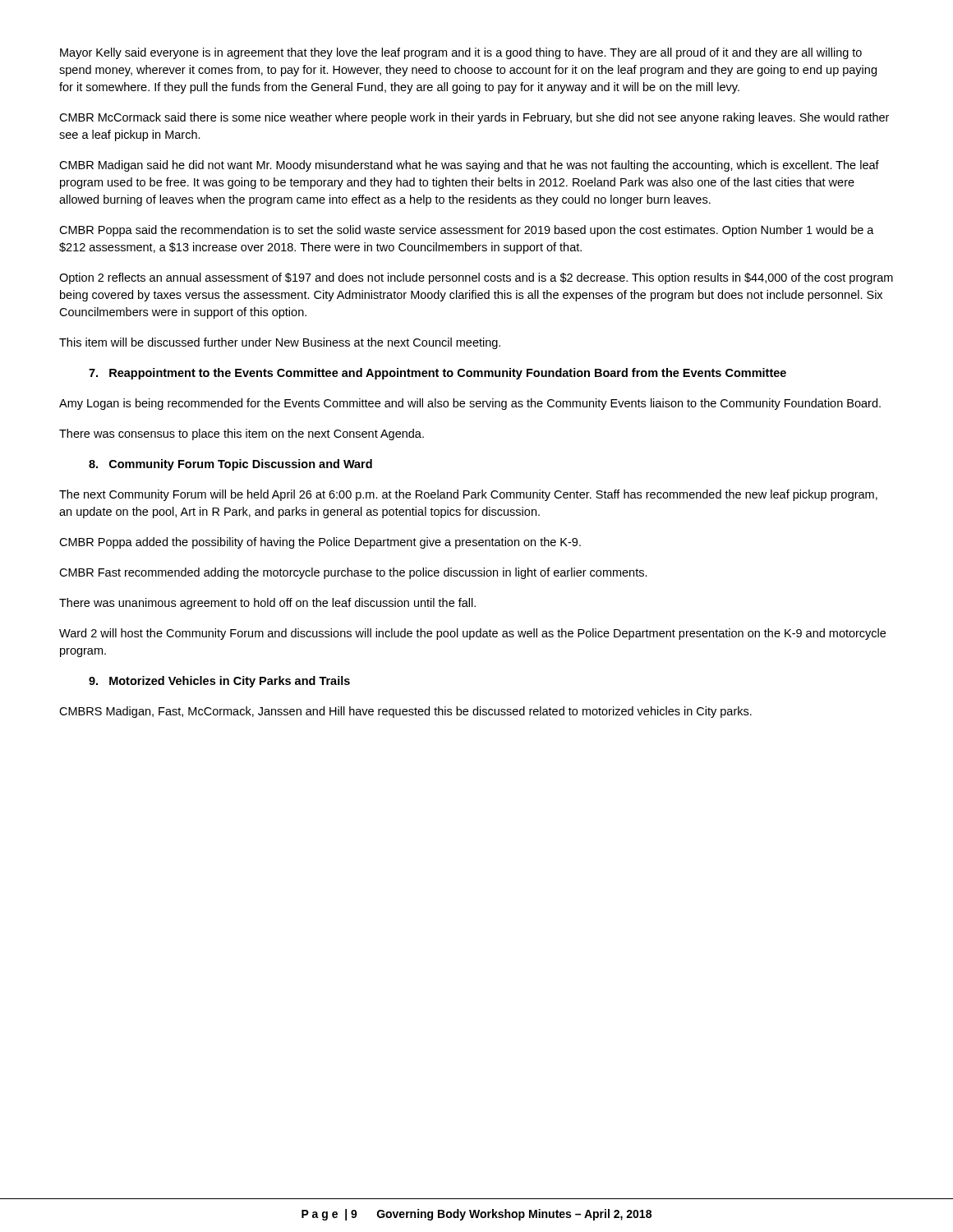Image resolution: width=953 pixels, height=1232 pixels.
Task: Locate the text starting "Ward 2 will host the Community"
Action: [x=473, y=642]
